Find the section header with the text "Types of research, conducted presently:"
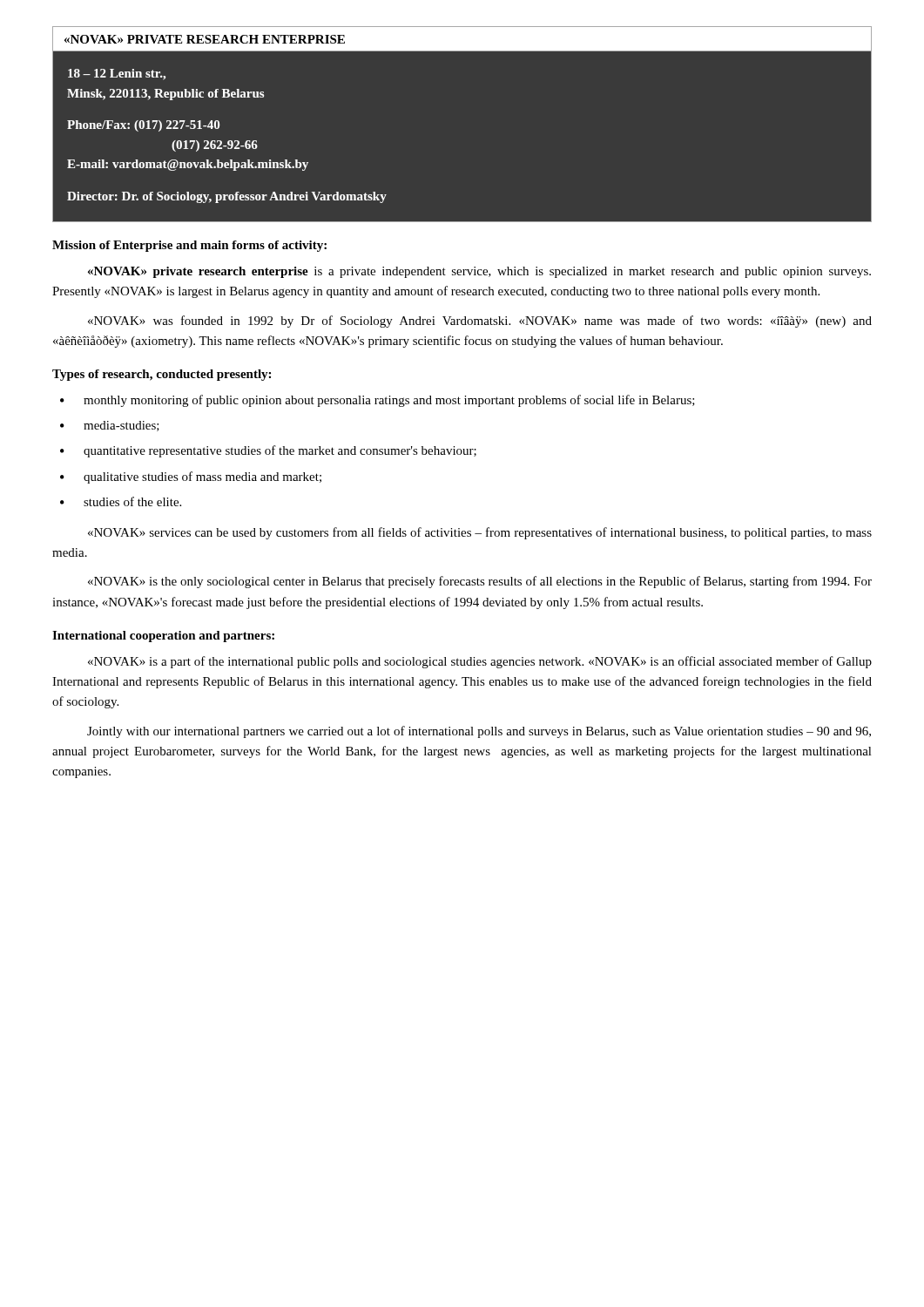924x1307 pixels. click(162, 374)
